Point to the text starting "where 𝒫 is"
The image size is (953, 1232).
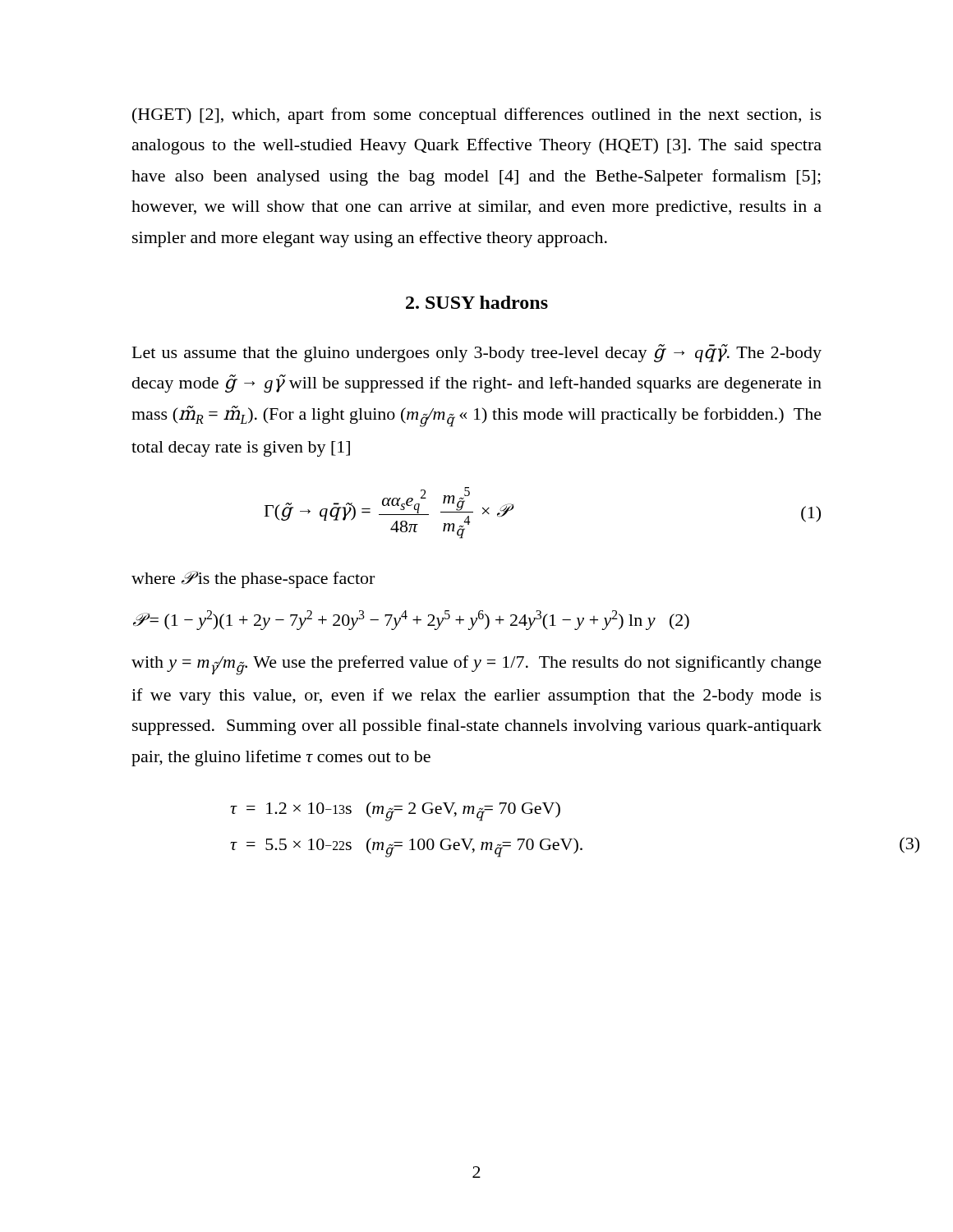click(x=253, y=578)
